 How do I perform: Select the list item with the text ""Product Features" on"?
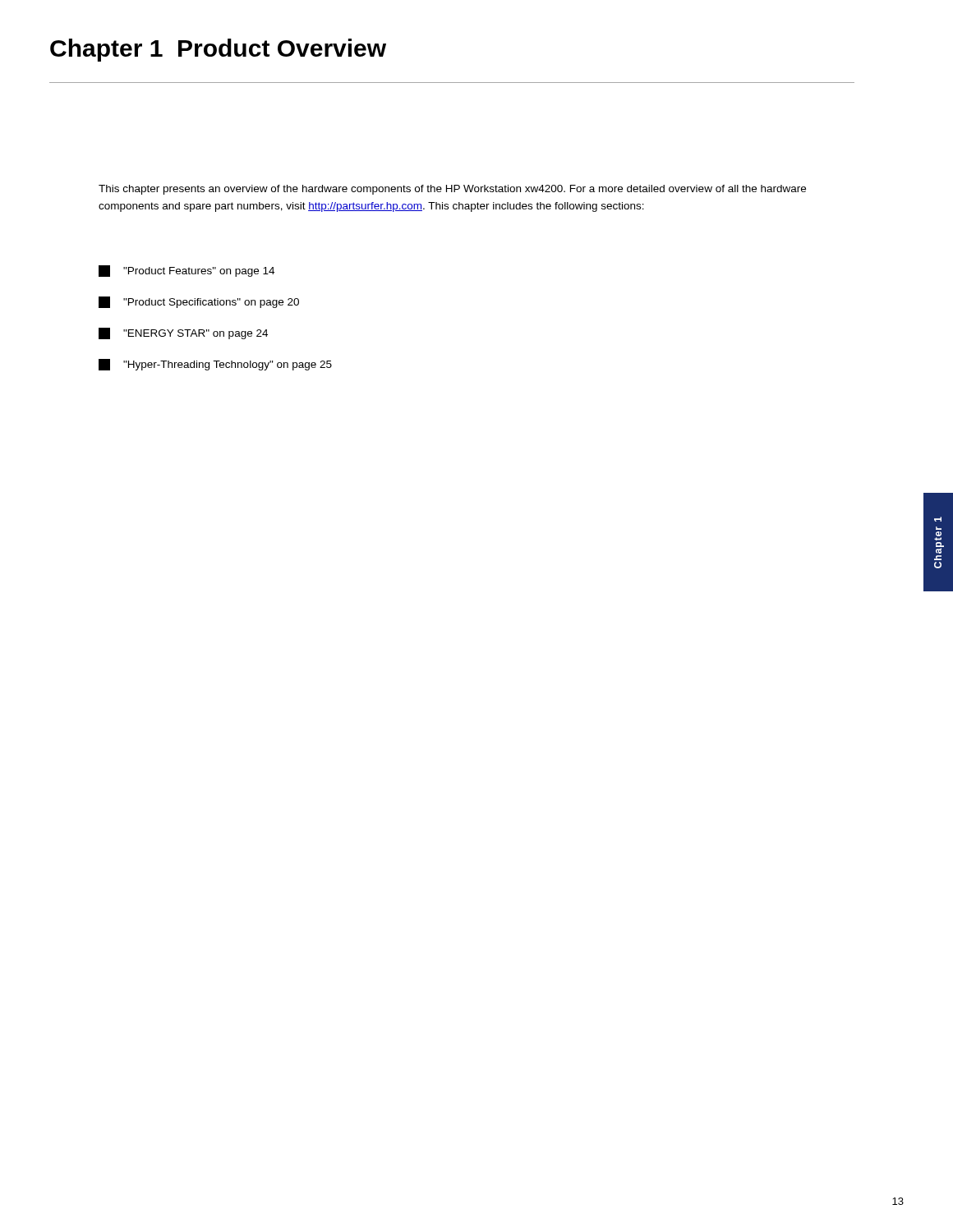coord(187,273)
